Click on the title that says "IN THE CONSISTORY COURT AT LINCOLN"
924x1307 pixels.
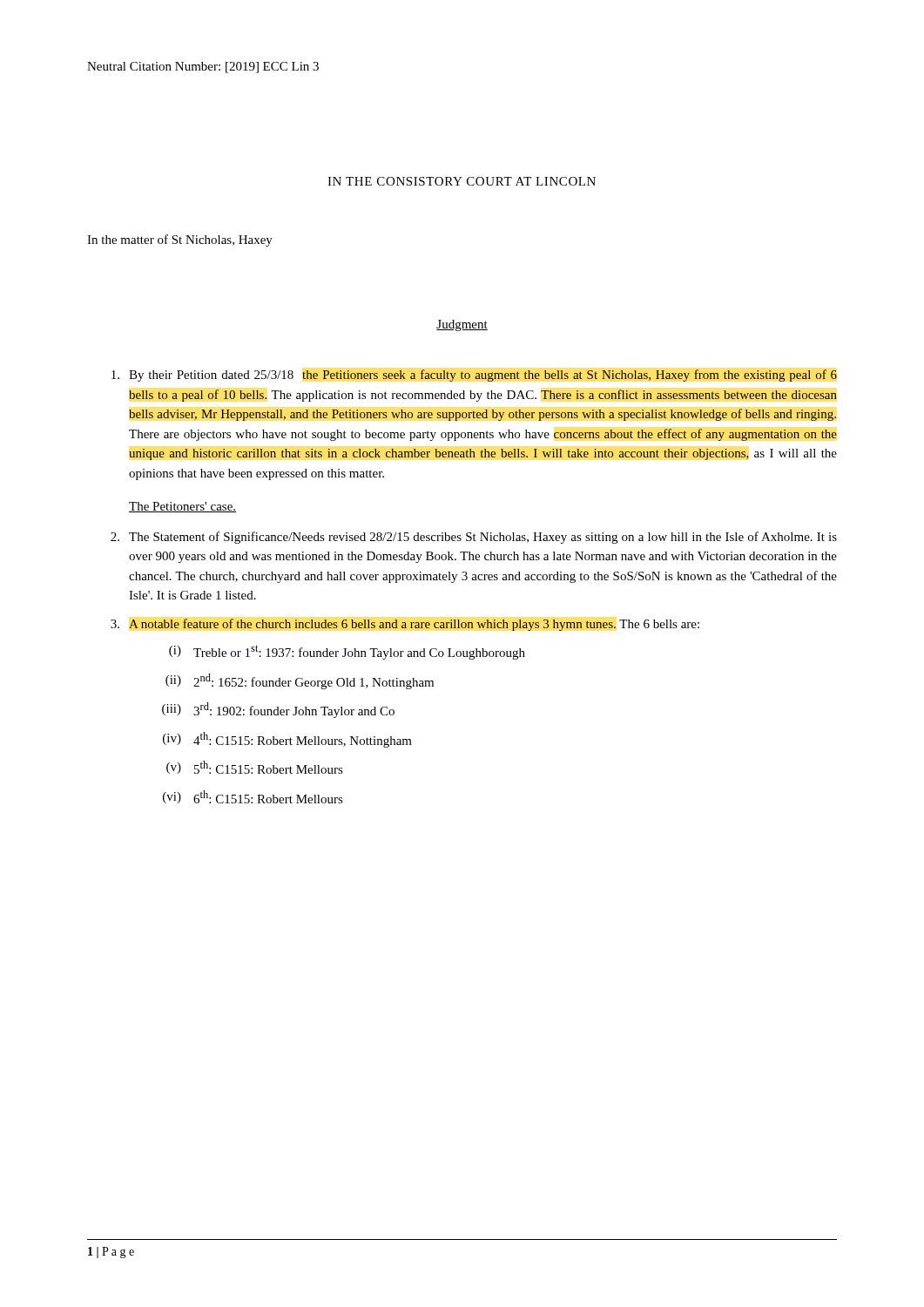(462, 181)
